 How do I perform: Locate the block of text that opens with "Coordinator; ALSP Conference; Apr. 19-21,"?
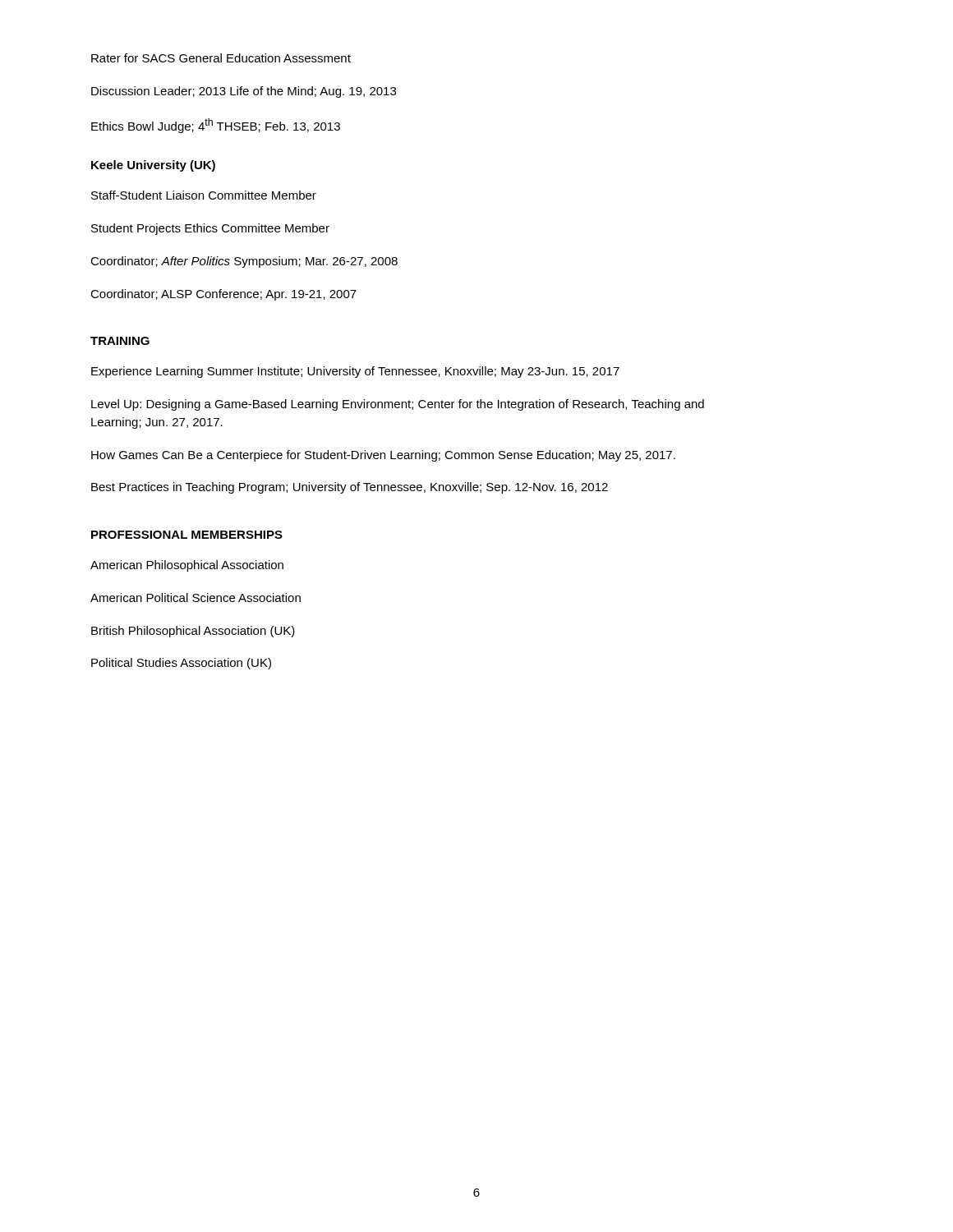pyautogui.click(x=223, y=293)
